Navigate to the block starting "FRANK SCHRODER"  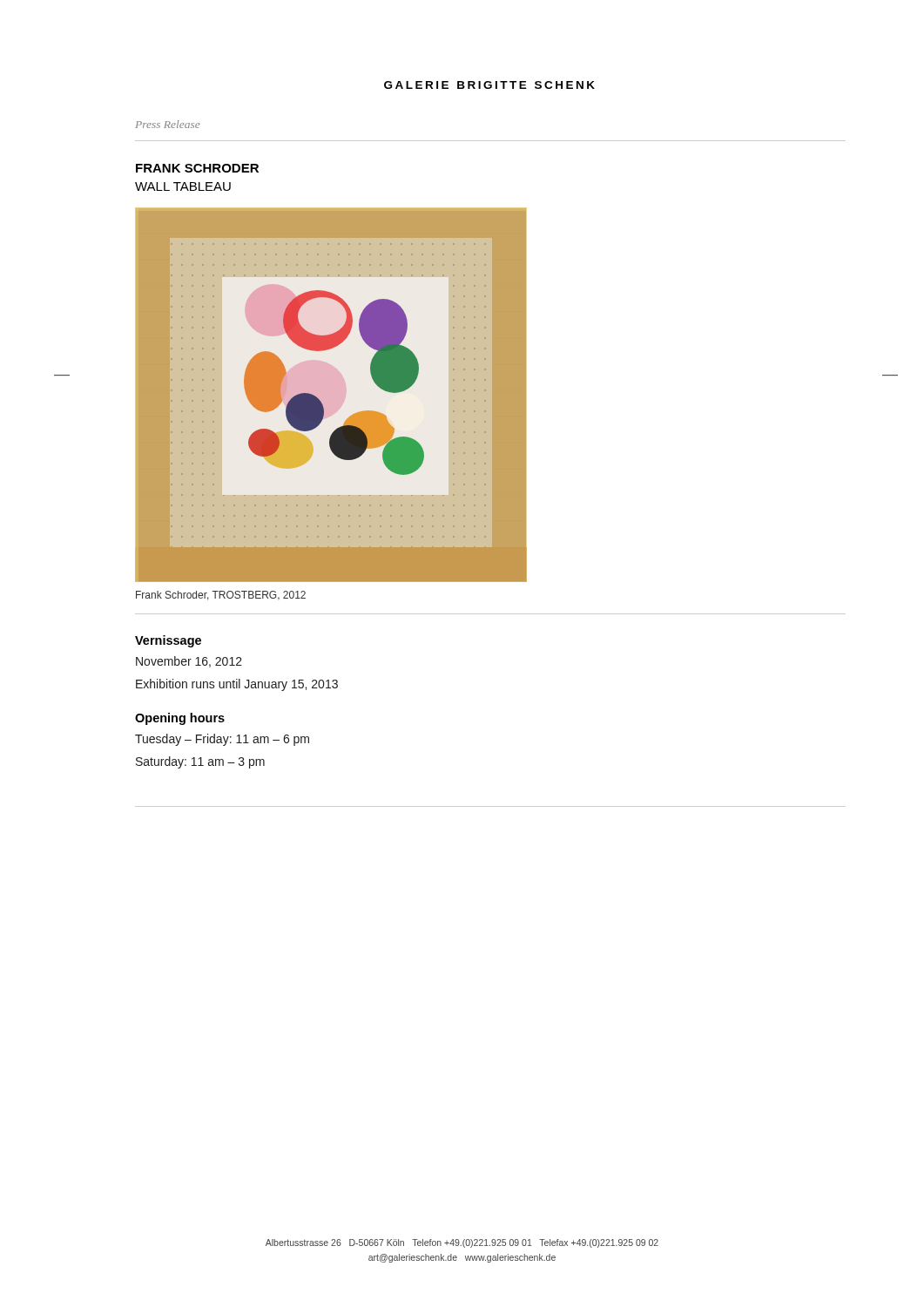pos(197,168)
